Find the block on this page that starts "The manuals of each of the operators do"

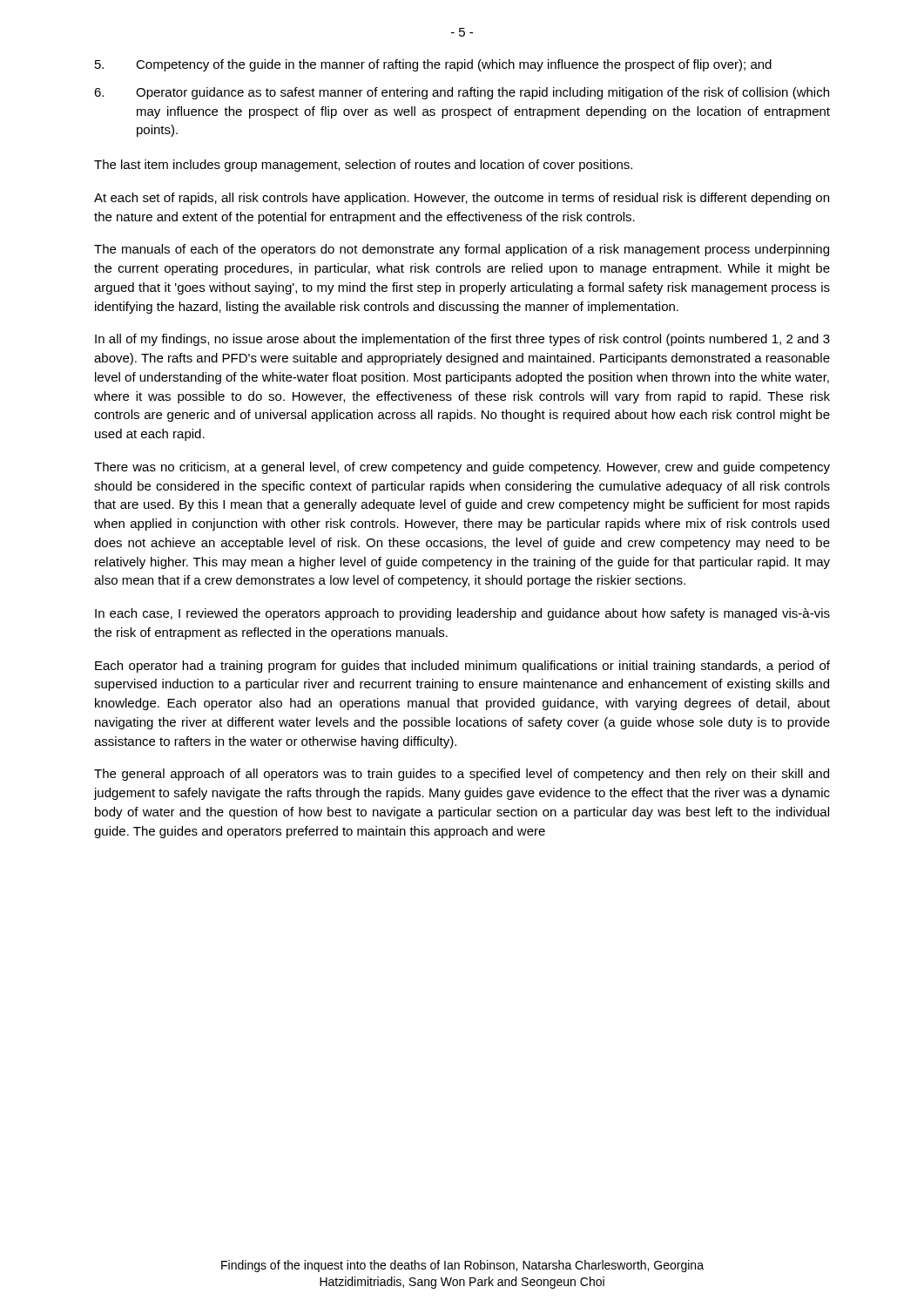[x=462, y=277]
